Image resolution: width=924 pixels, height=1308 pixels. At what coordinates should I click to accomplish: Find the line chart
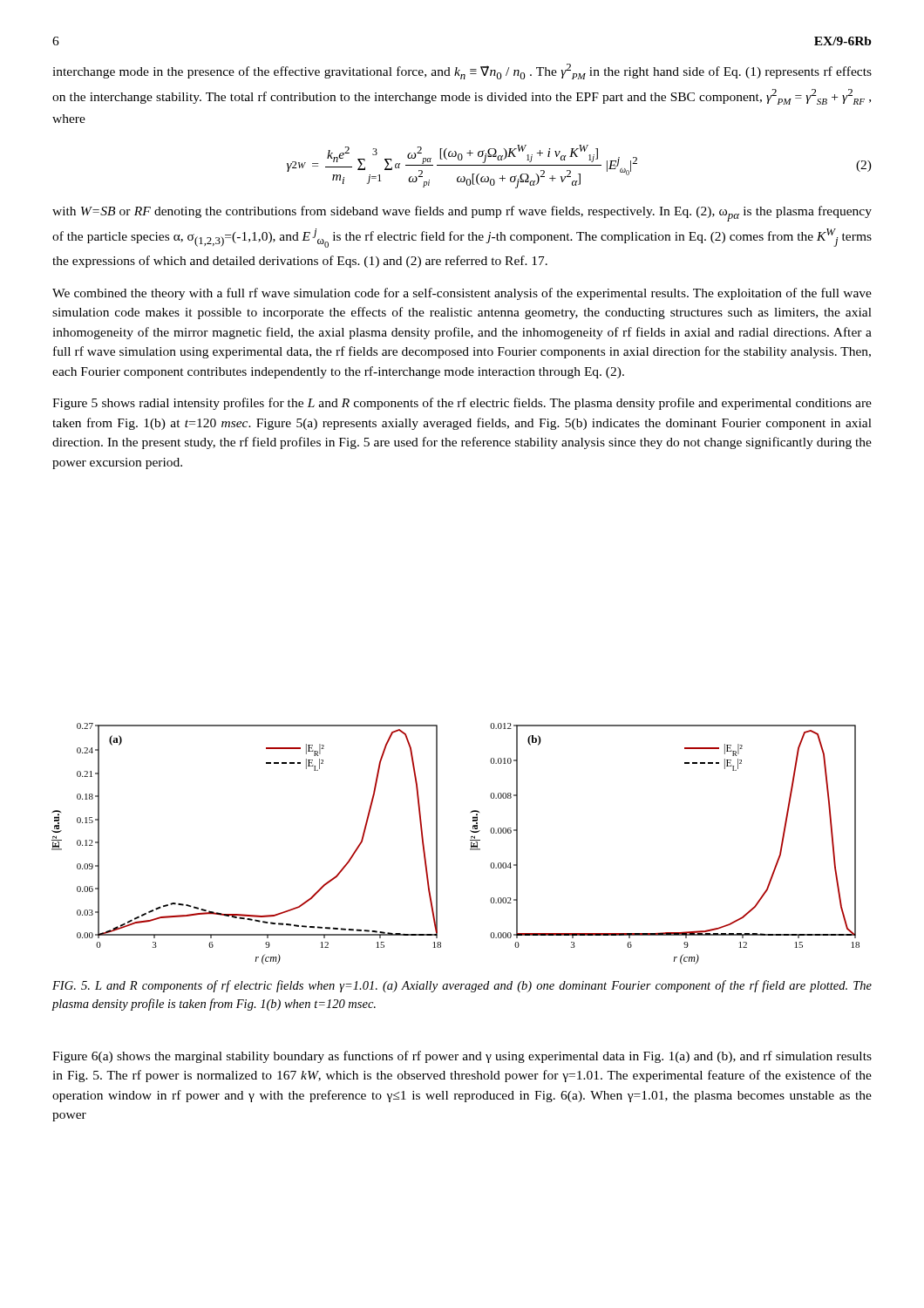point(462,842)
